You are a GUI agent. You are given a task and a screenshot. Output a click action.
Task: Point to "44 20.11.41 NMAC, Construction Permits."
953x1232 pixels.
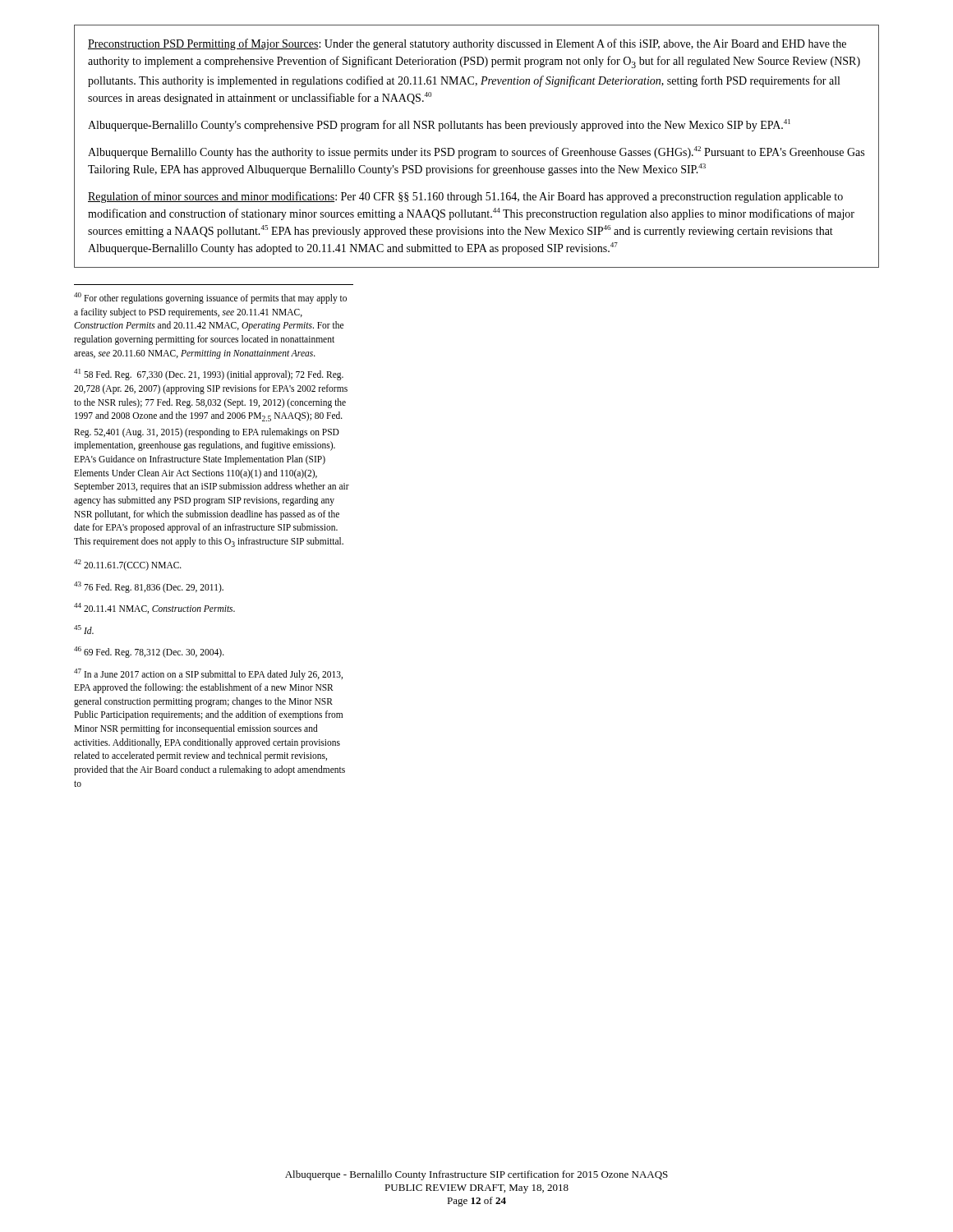pyautogui.click(x=155, y=607)
